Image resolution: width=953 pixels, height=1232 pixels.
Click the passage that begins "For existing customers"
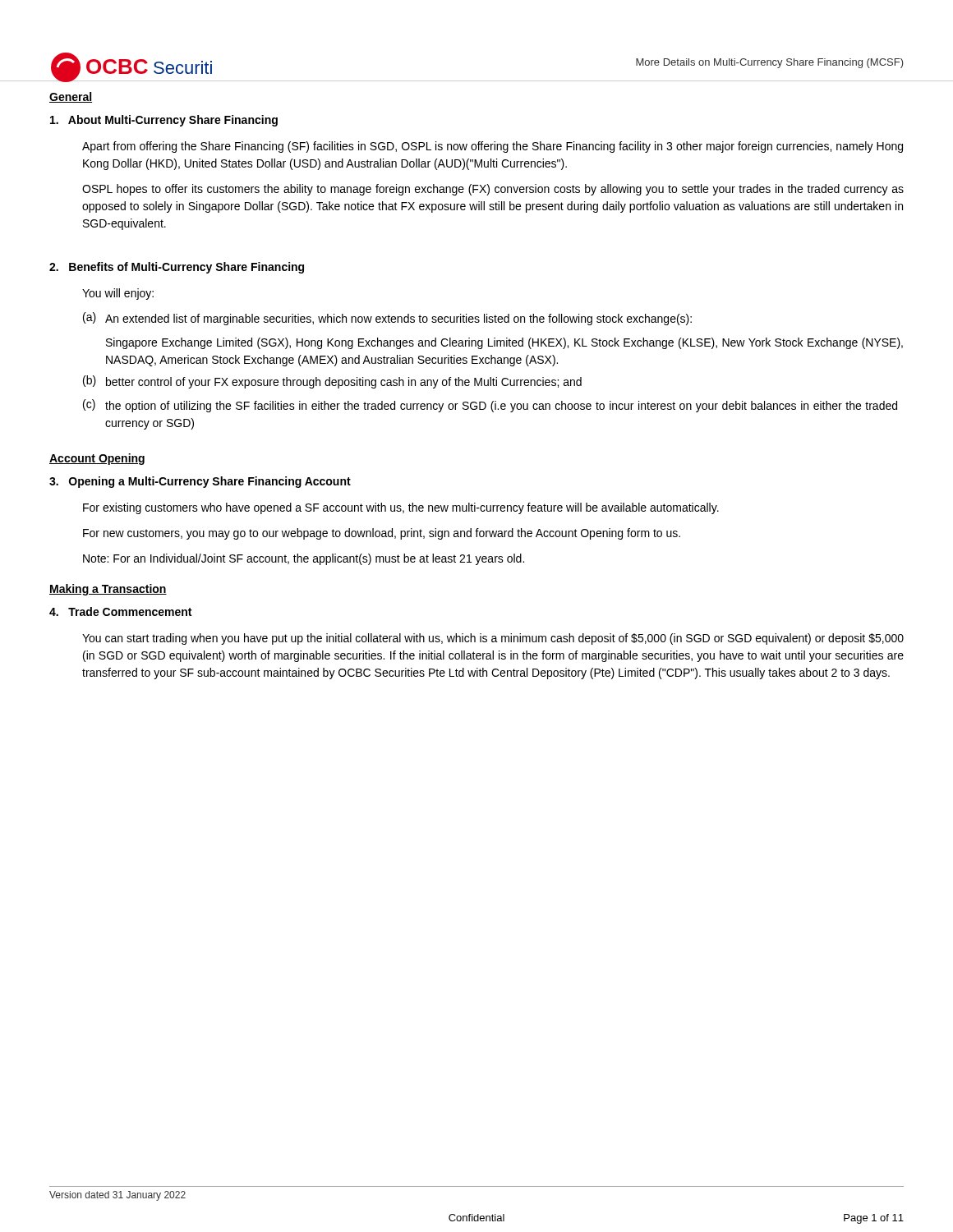(401, 508)
